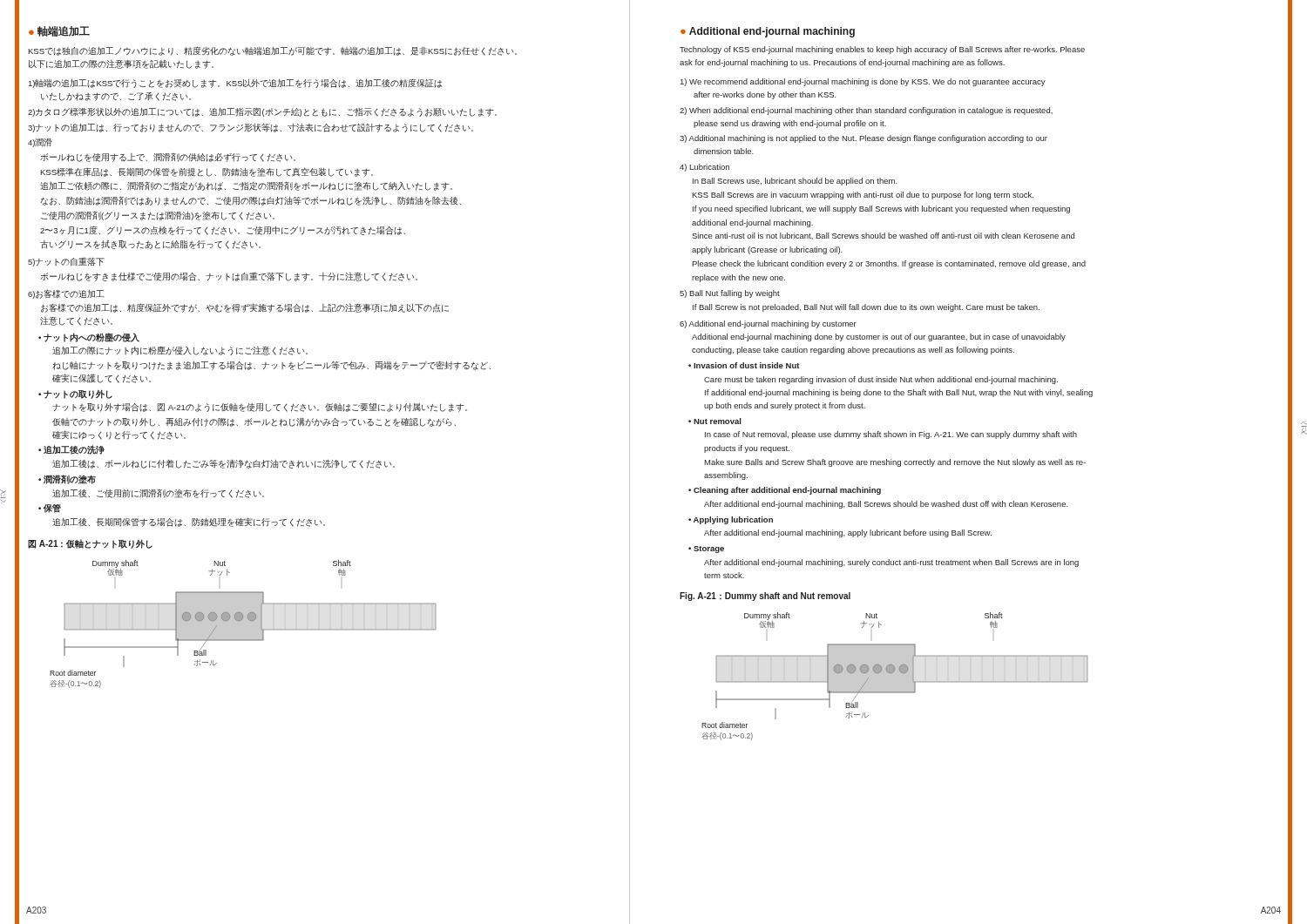This screenshot has height=924, width=1307.
Task: Where is the passage that starts "After additional end-journal machining, surely conduct"?
Action: [x=892, y=568]
